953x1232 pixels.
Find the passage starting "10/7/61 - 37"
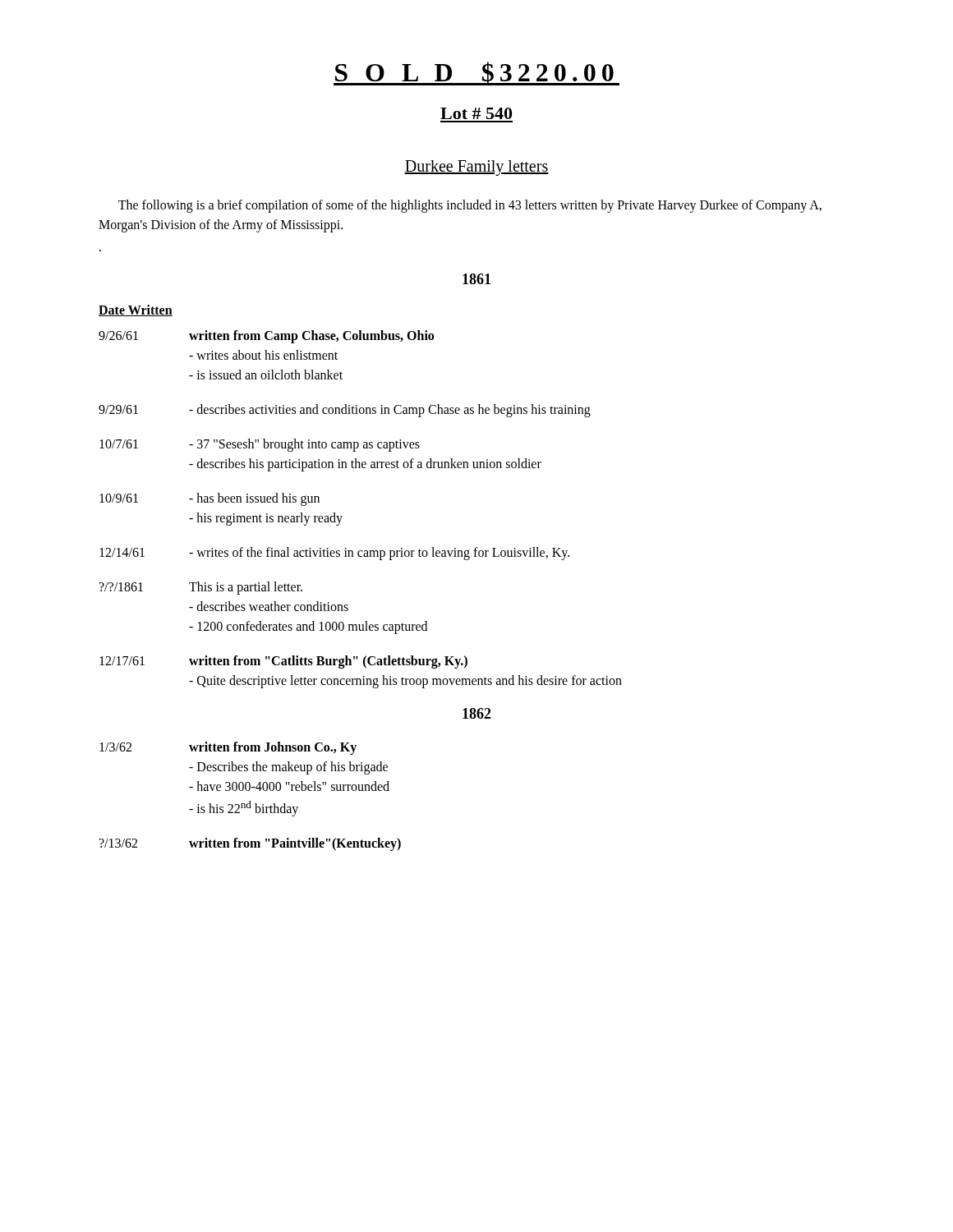(476, 454)
